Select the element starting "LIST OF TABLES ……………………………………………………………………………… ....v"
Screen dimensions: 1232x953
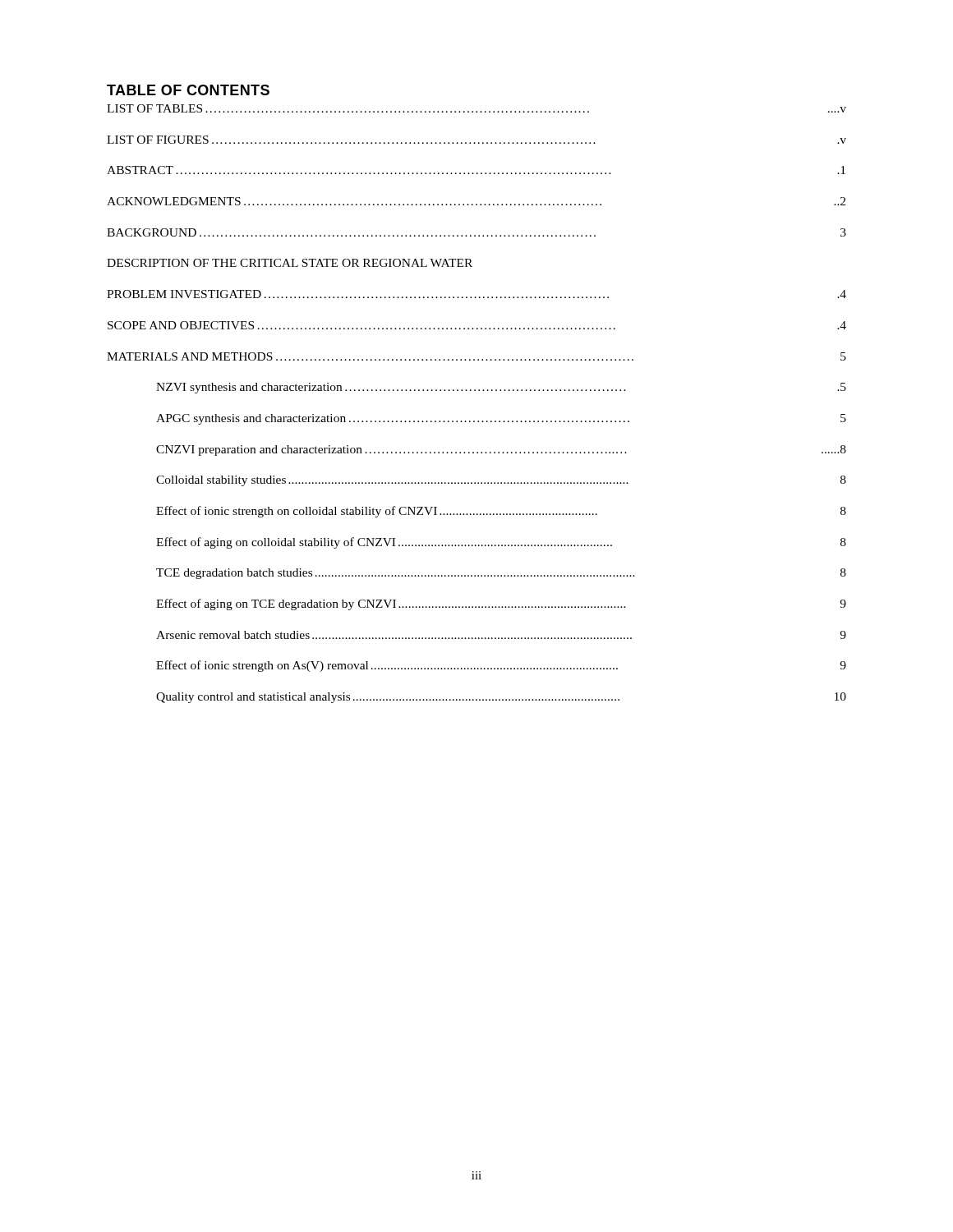[476, 108]
